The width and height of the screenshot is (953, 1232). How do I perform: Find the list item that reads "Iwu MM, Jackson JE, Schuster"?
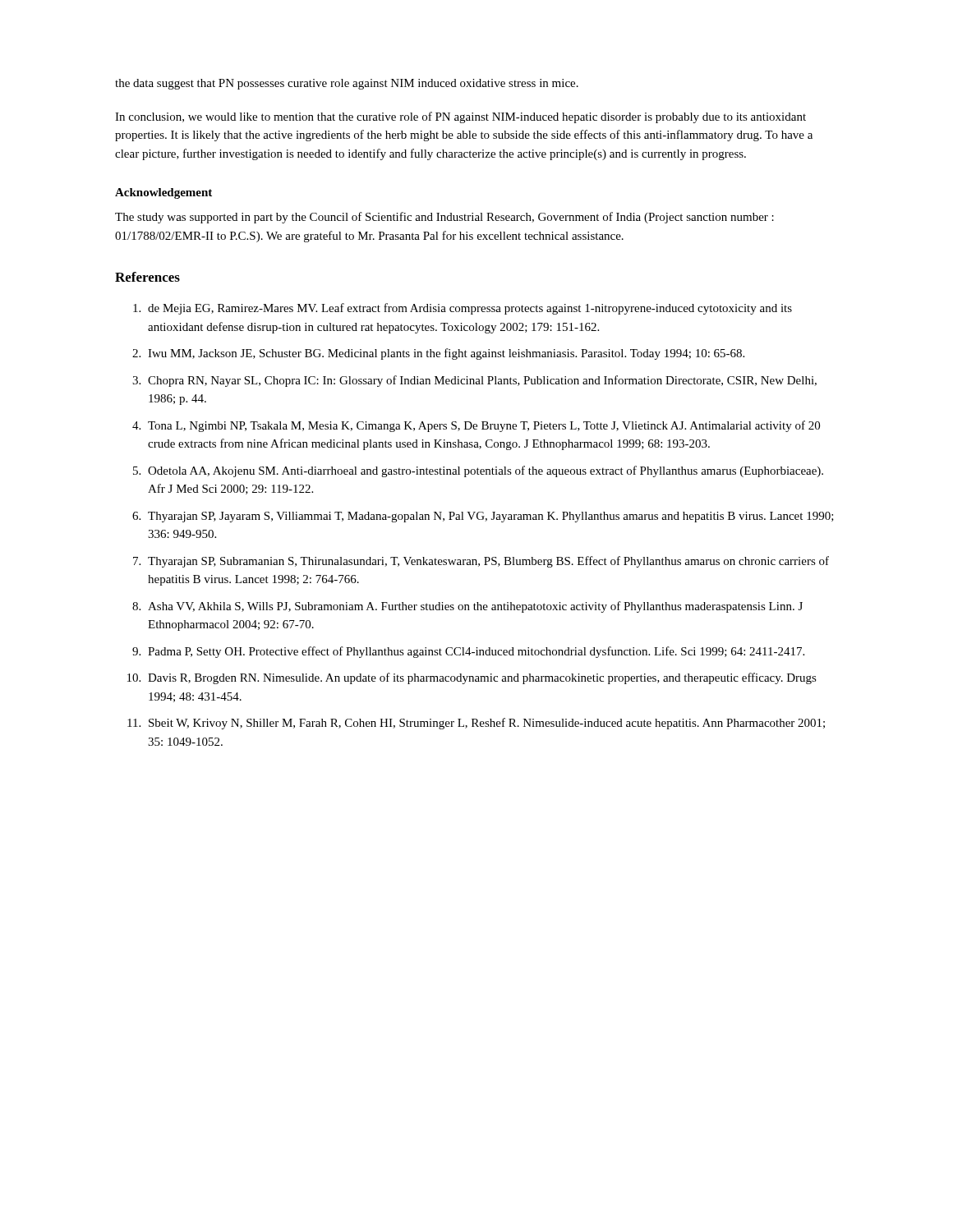[491, 353]
